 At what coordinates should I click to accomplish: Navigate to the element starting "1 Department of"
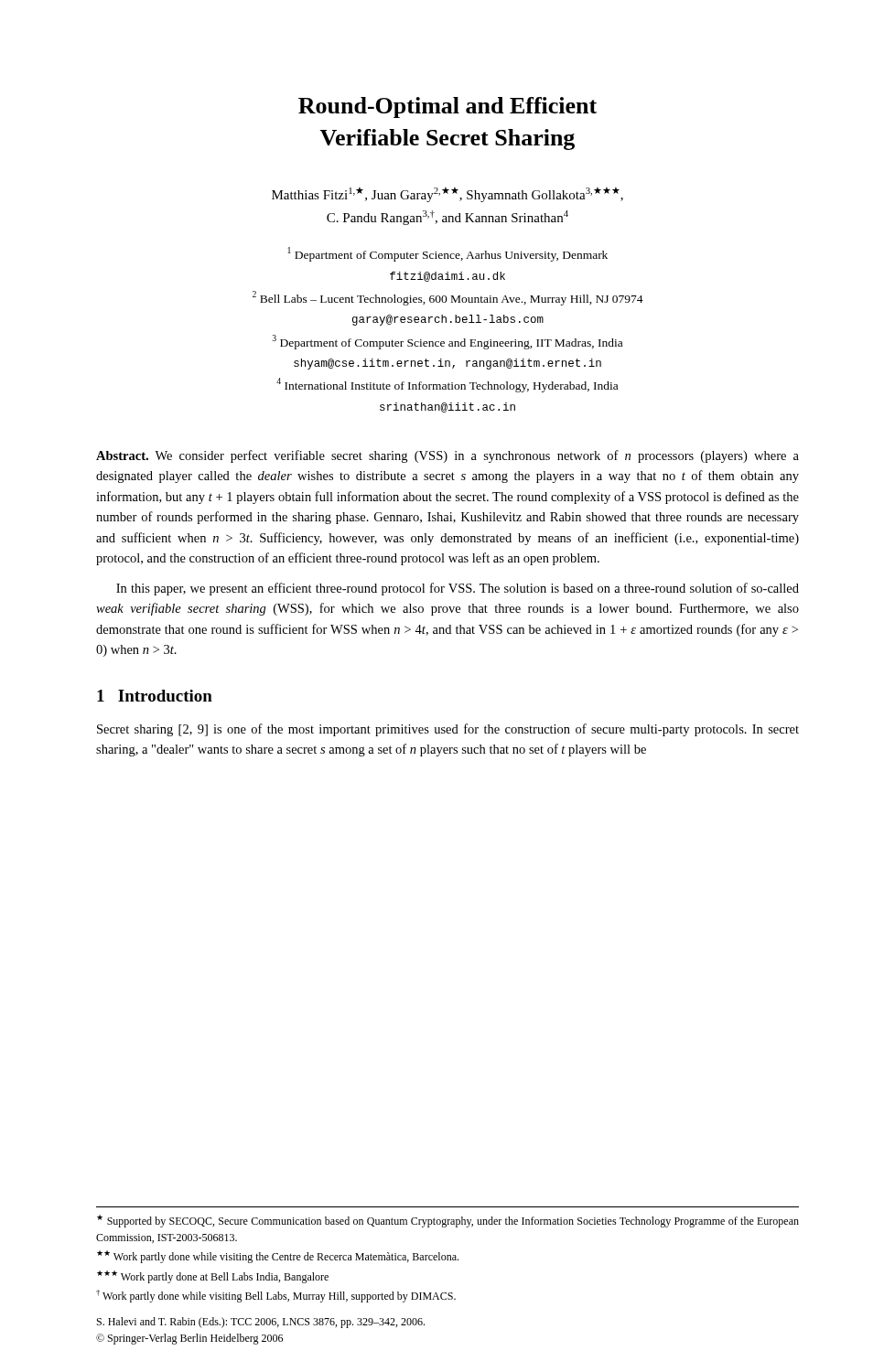(x=448, y=330)
